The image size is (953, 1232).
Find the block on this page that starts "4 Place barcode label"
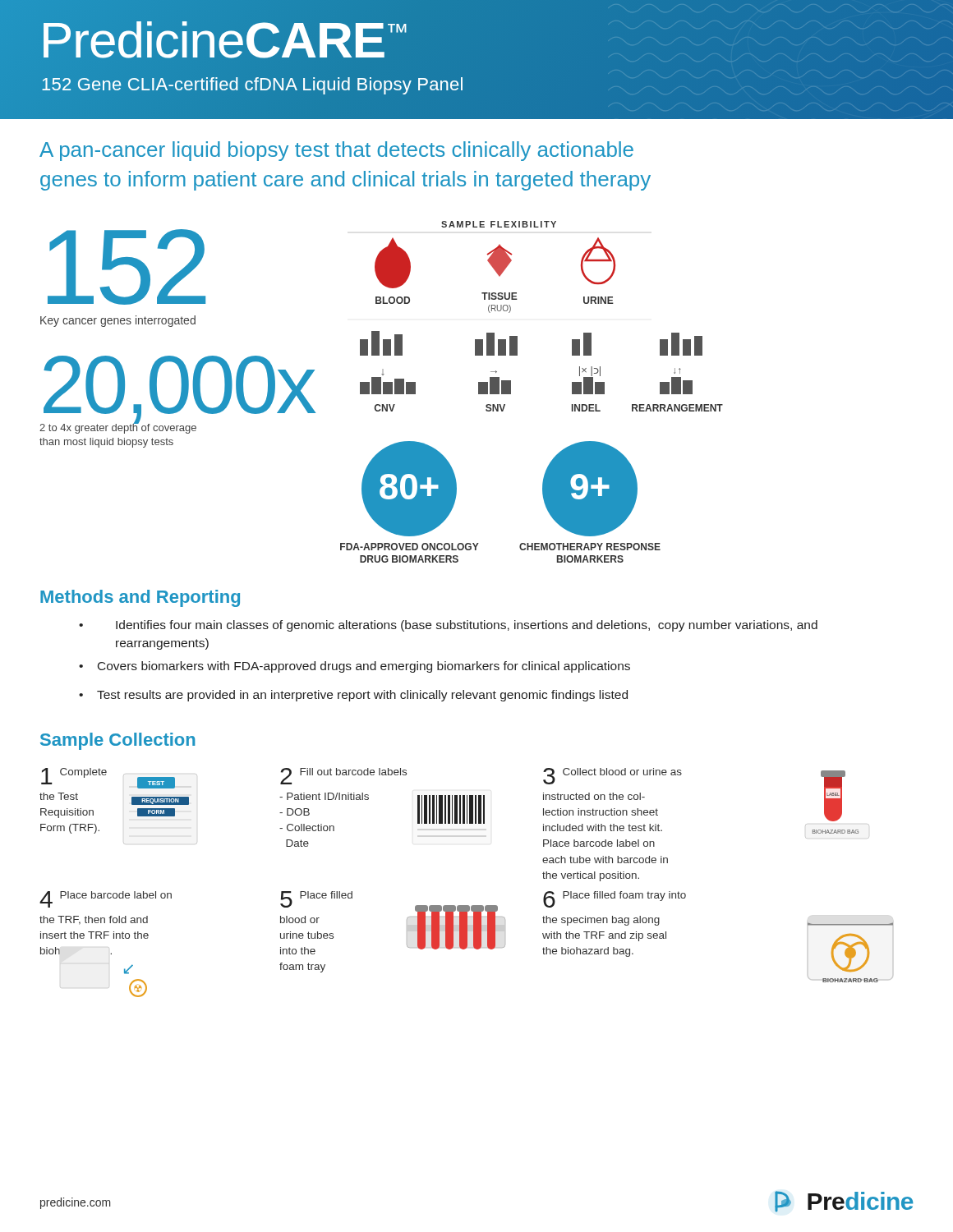(106, 922)
